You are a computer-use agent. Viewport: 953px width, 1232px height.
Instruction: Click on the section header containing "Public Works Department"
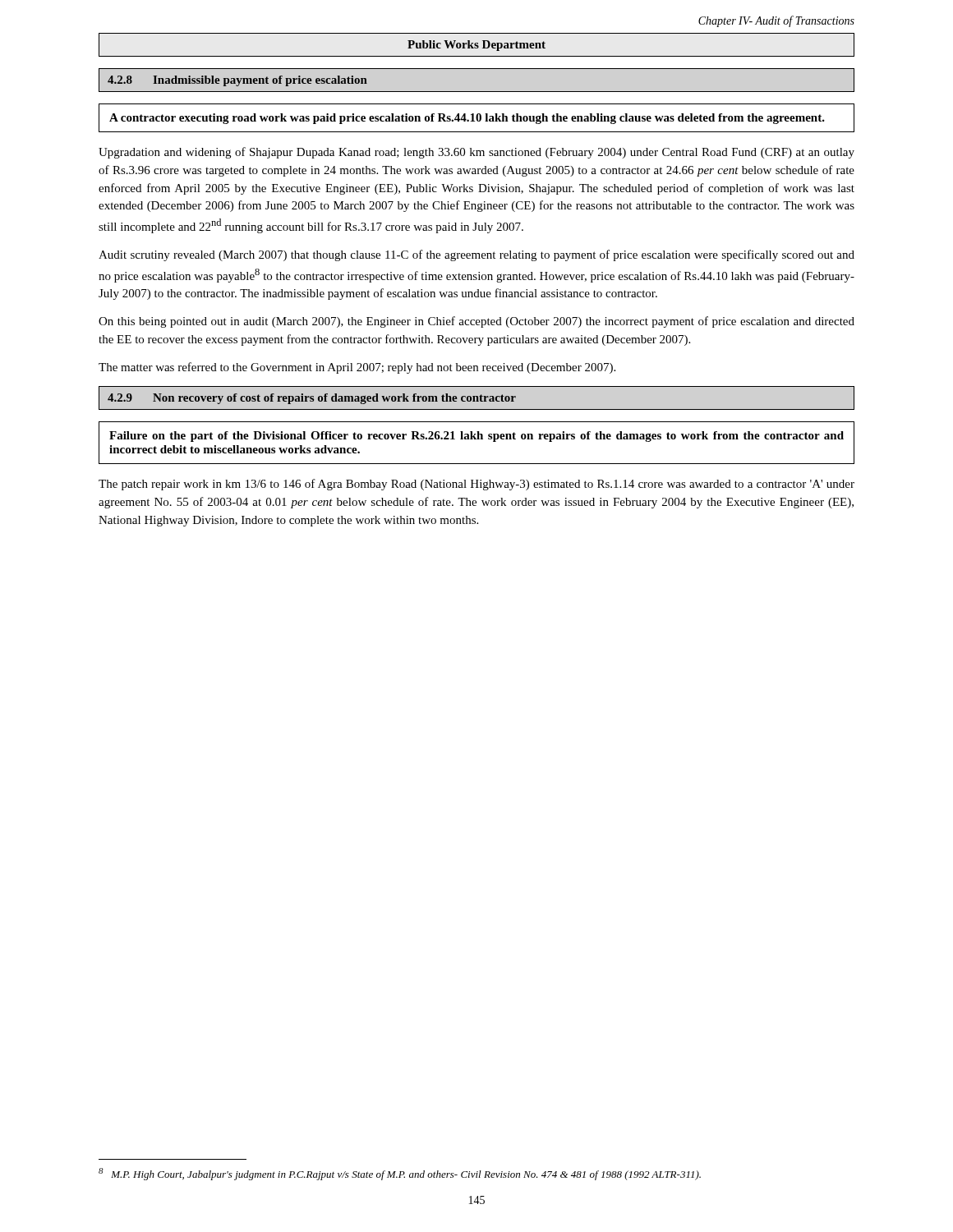[476, 44]
